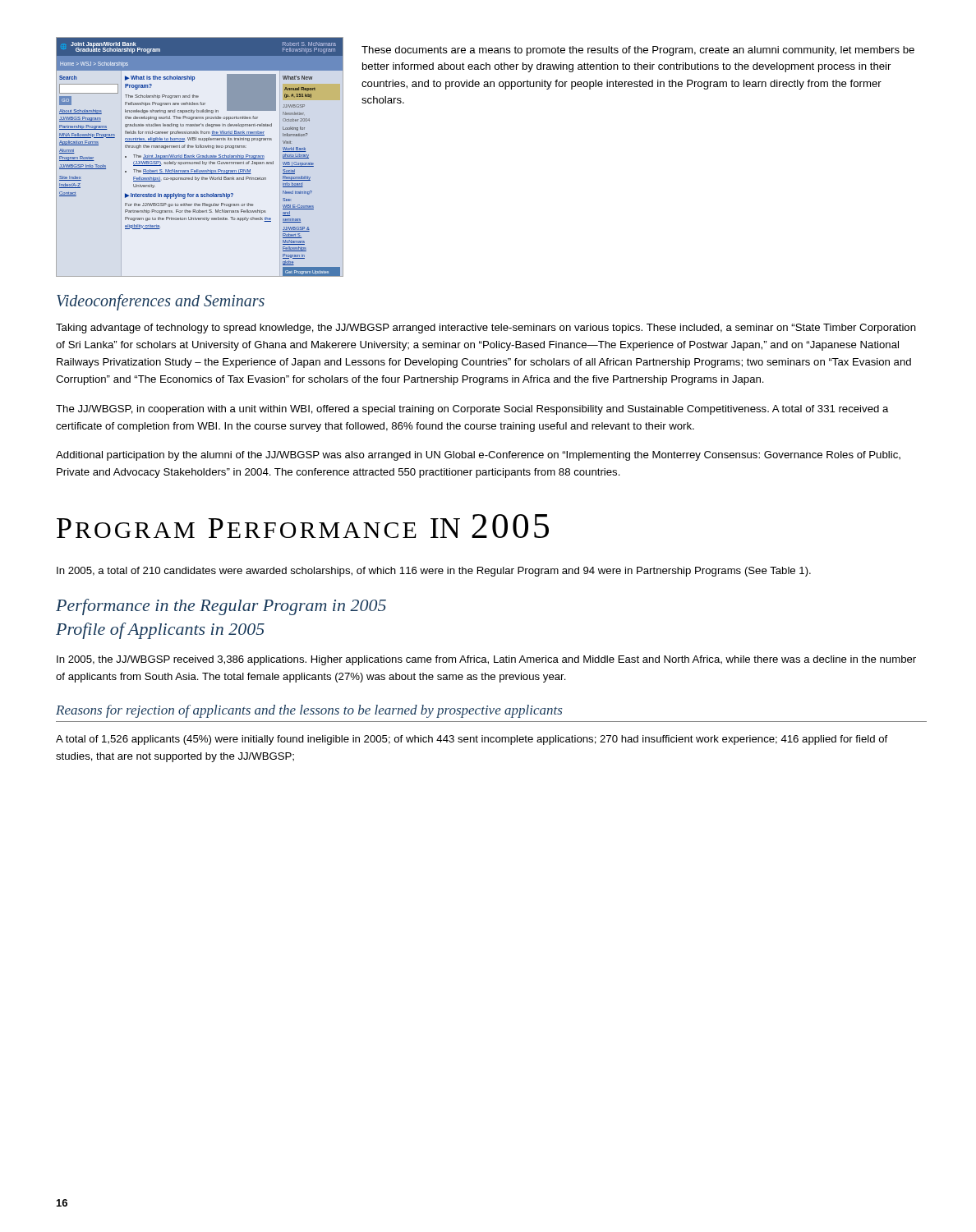The image size is (976, 1232).
Task: Point to the block beginning "In 2005, a total of 210"
Action: click(434, 570)
